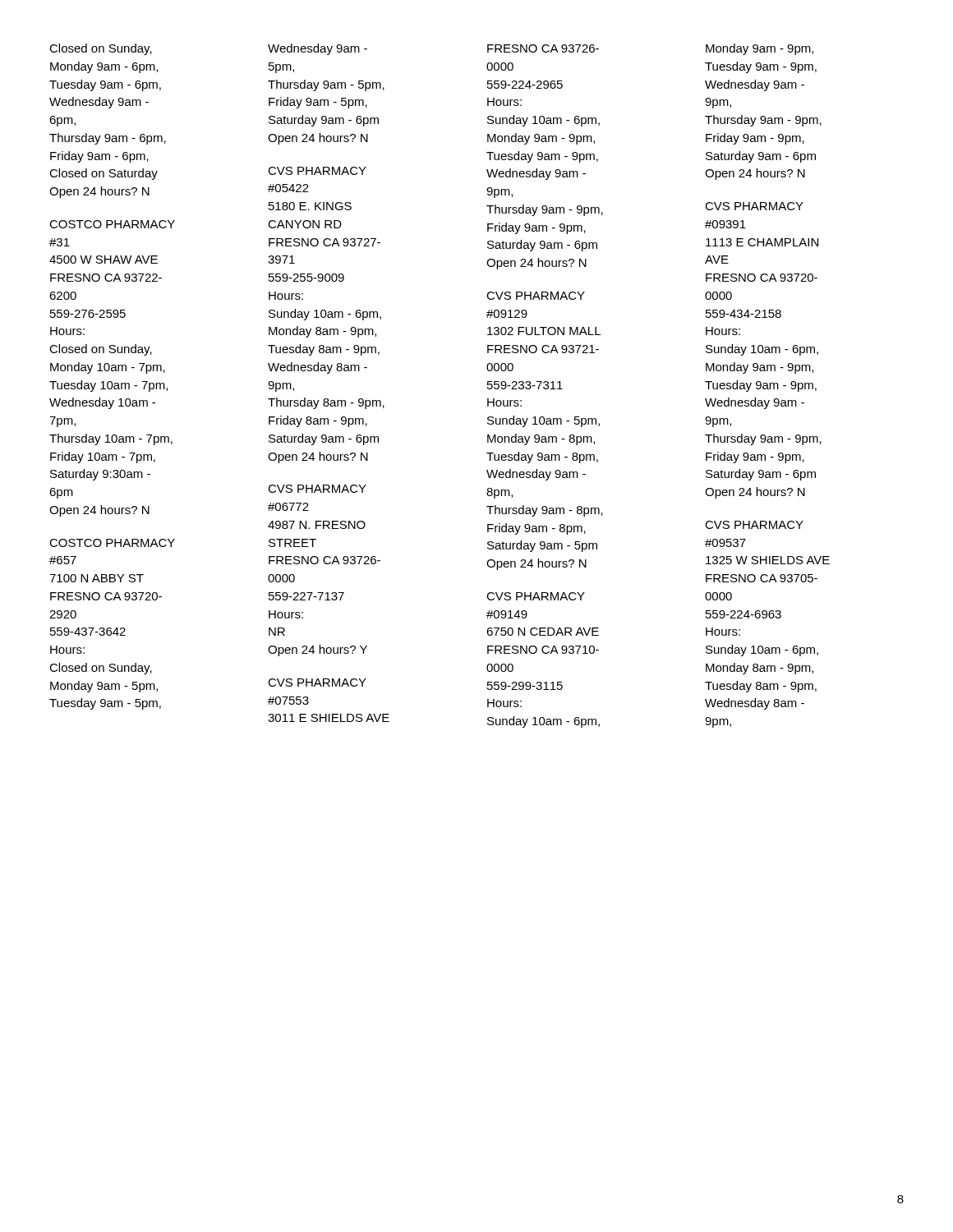This screenshot has height=1232, width=953.
Task: Select the text block with the text "FRESNO CA 93726- 0000 559-224-2965"
Action: pyautogui.click(x=545, y=155)
